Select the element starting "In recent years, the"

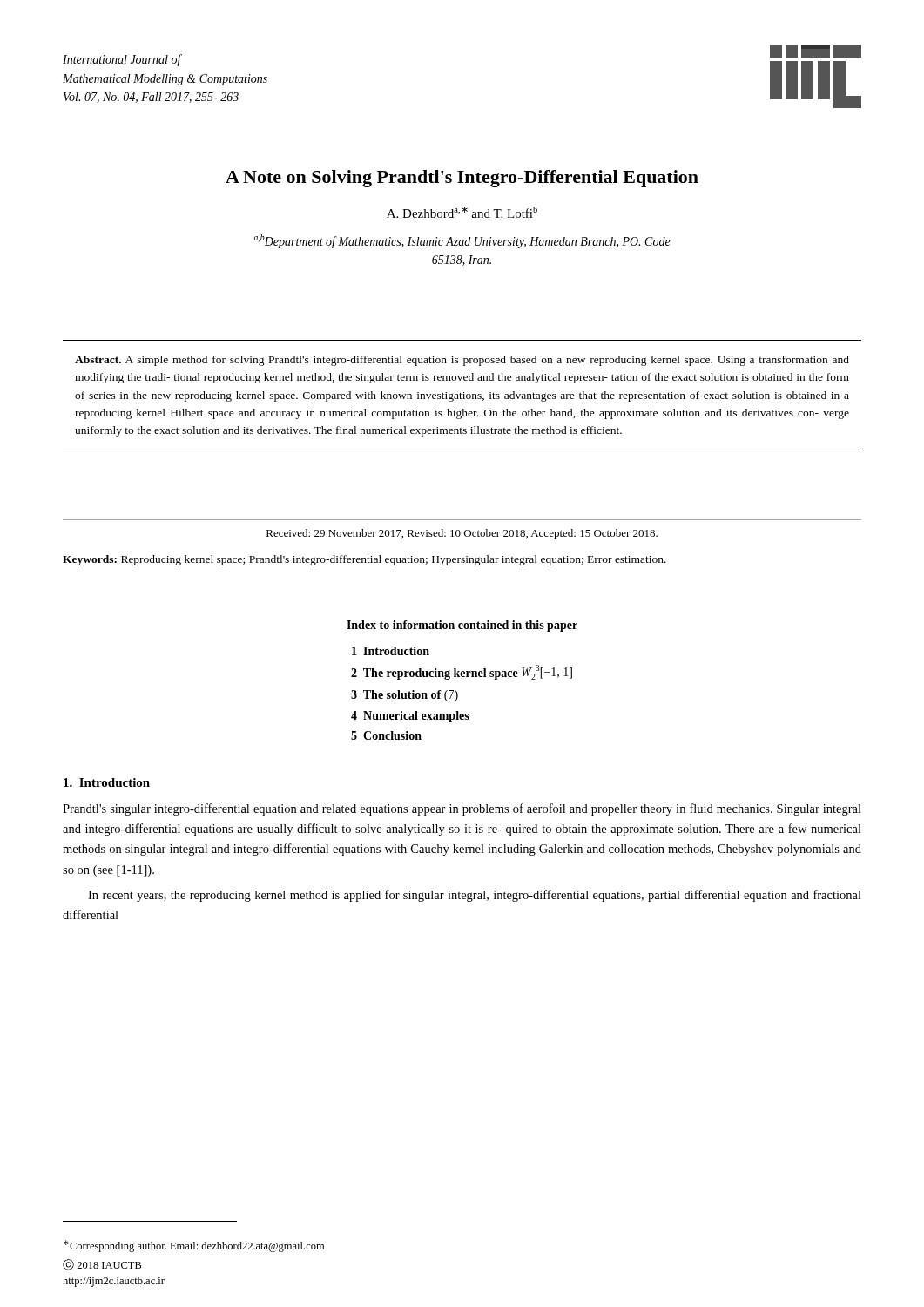462,905
